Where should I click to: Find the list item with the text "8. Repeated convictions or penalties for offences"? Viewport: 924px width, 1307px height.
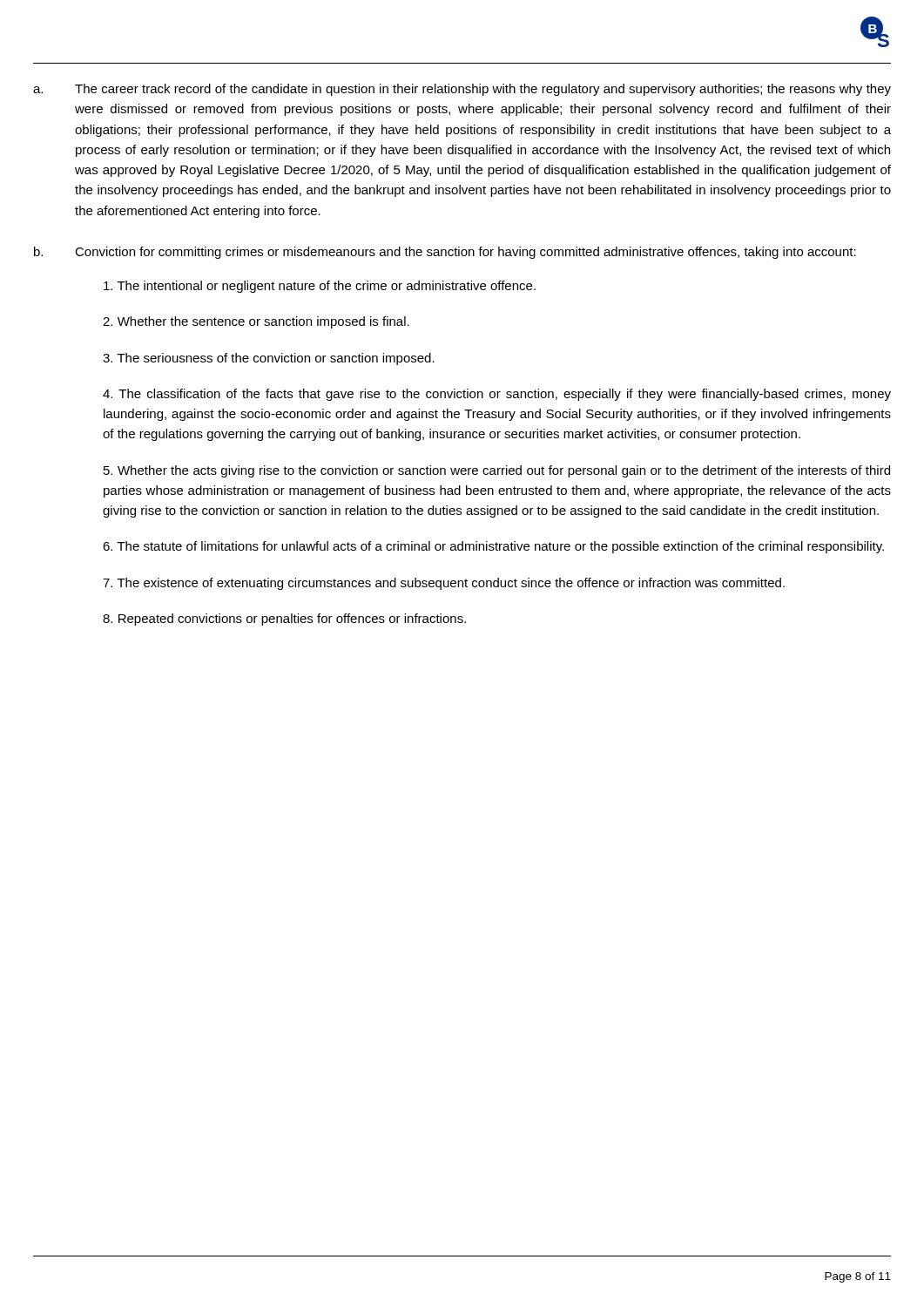285,618
